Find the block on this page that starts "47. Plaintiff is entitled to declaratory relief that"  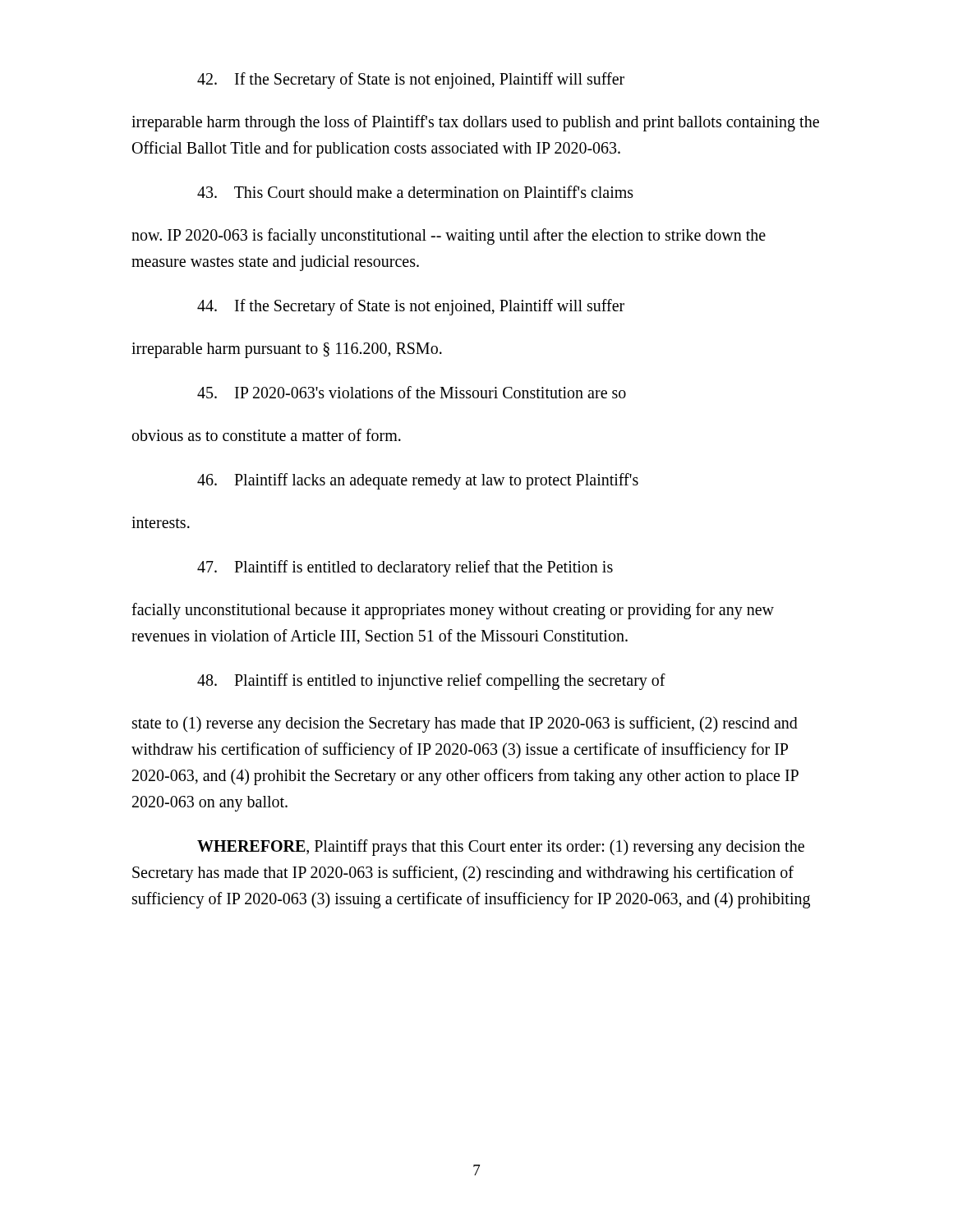(476, 601)
